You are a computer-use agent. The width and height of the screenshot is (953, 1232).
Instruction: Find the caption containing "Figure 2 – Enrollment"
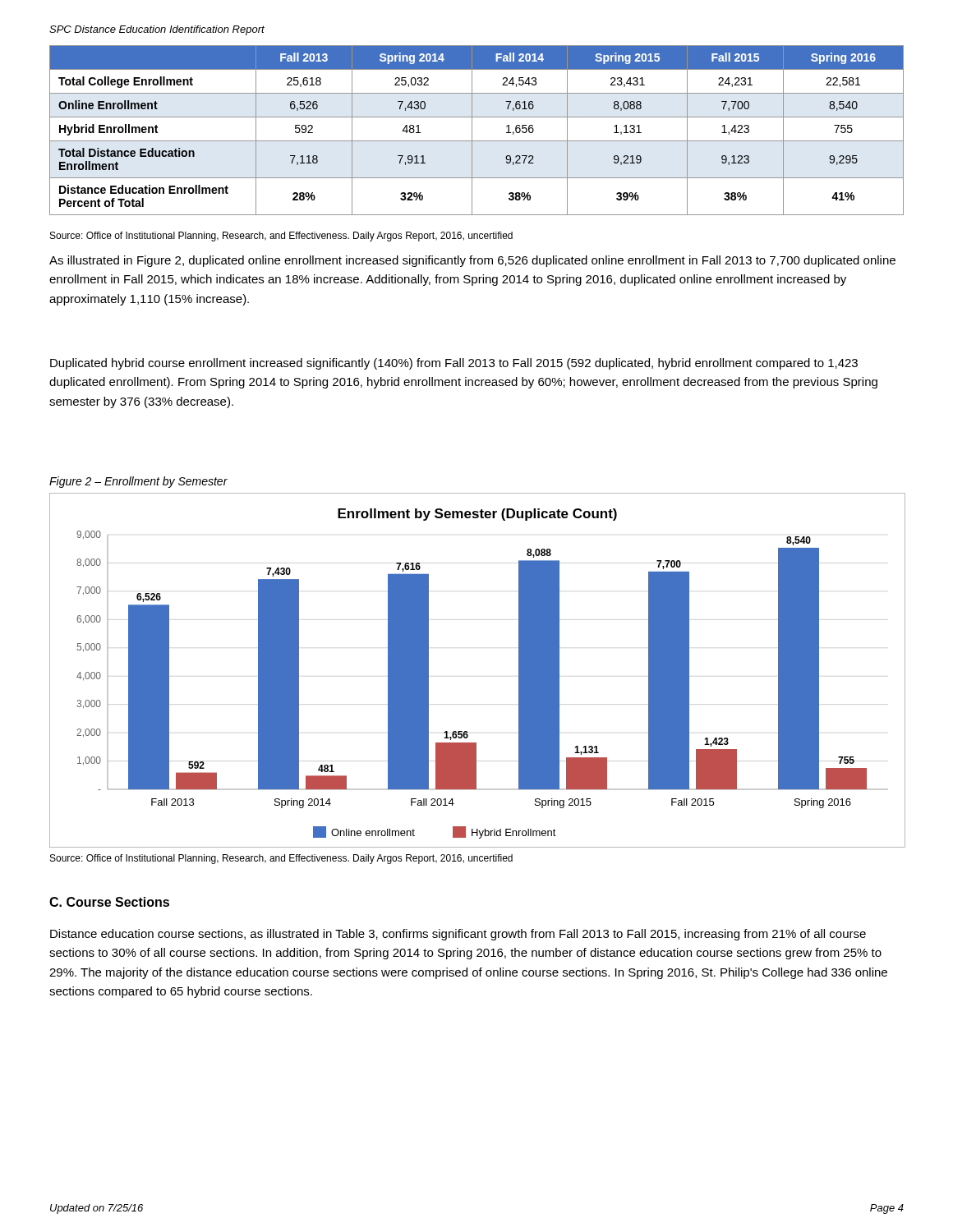138,481
